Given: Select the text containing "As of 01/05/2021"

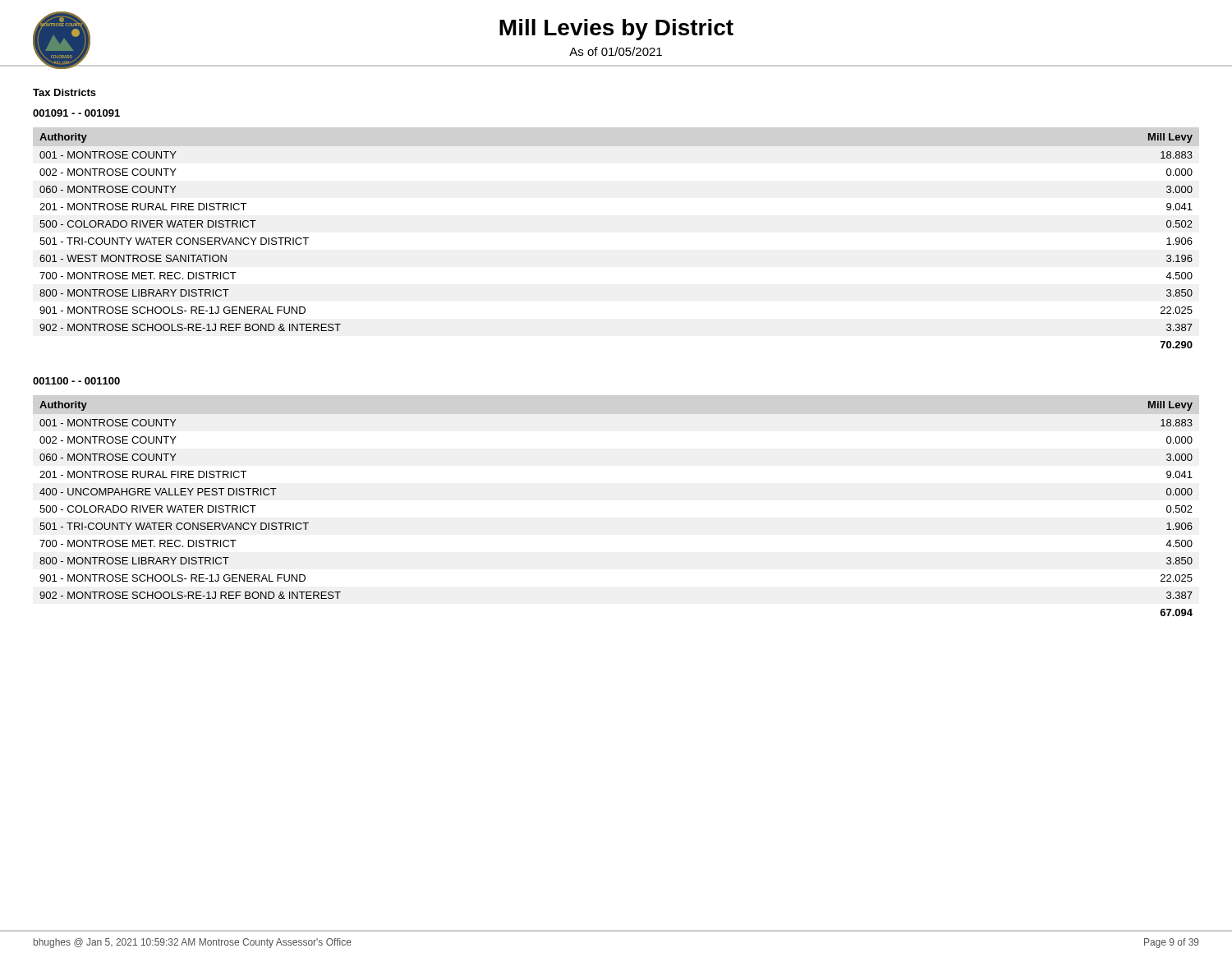Looking at the screenshot, I should pyautogui.click(x=616, y=51).
